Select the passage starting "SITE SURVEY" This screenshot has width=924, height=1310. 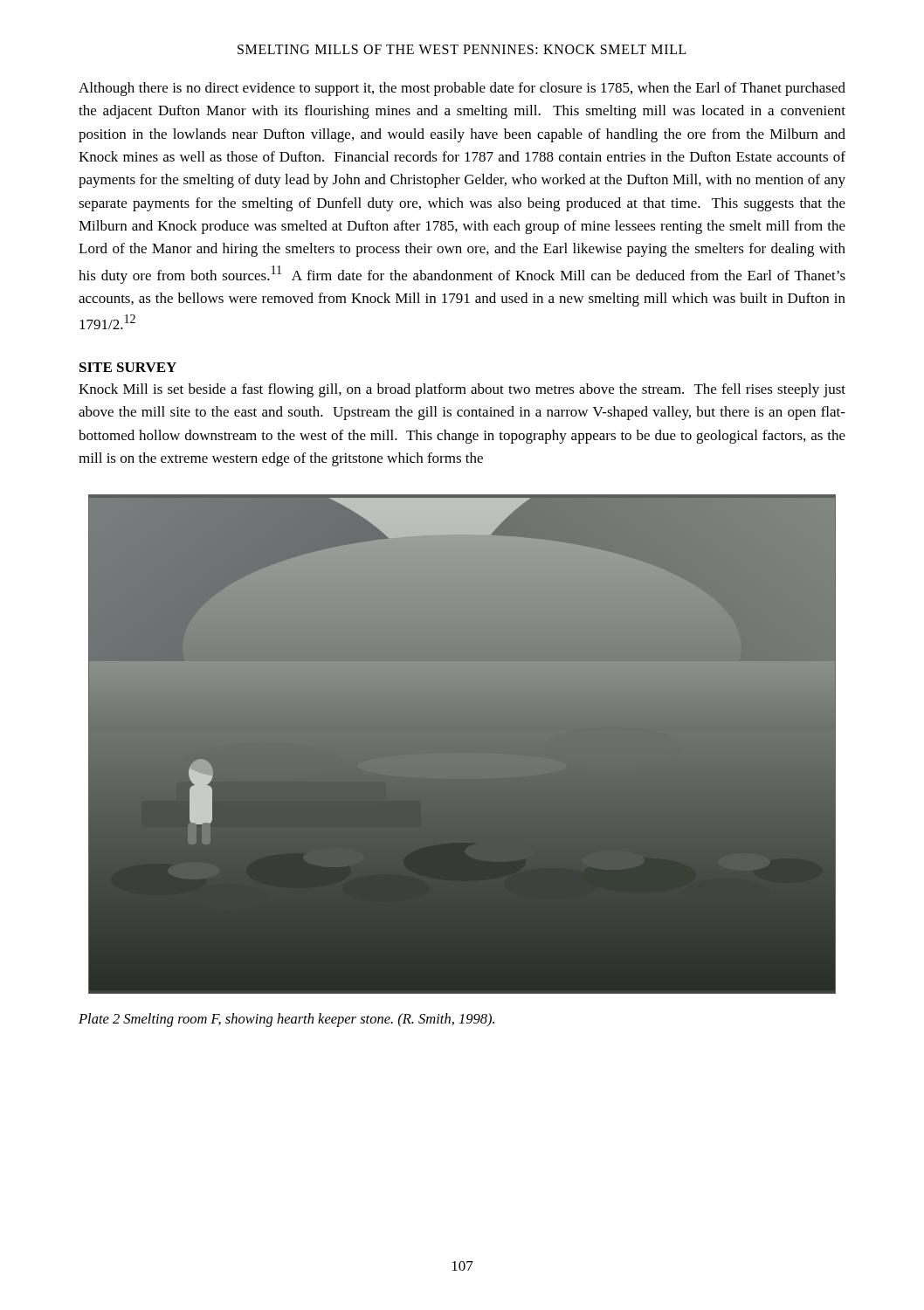click(128, 367)
